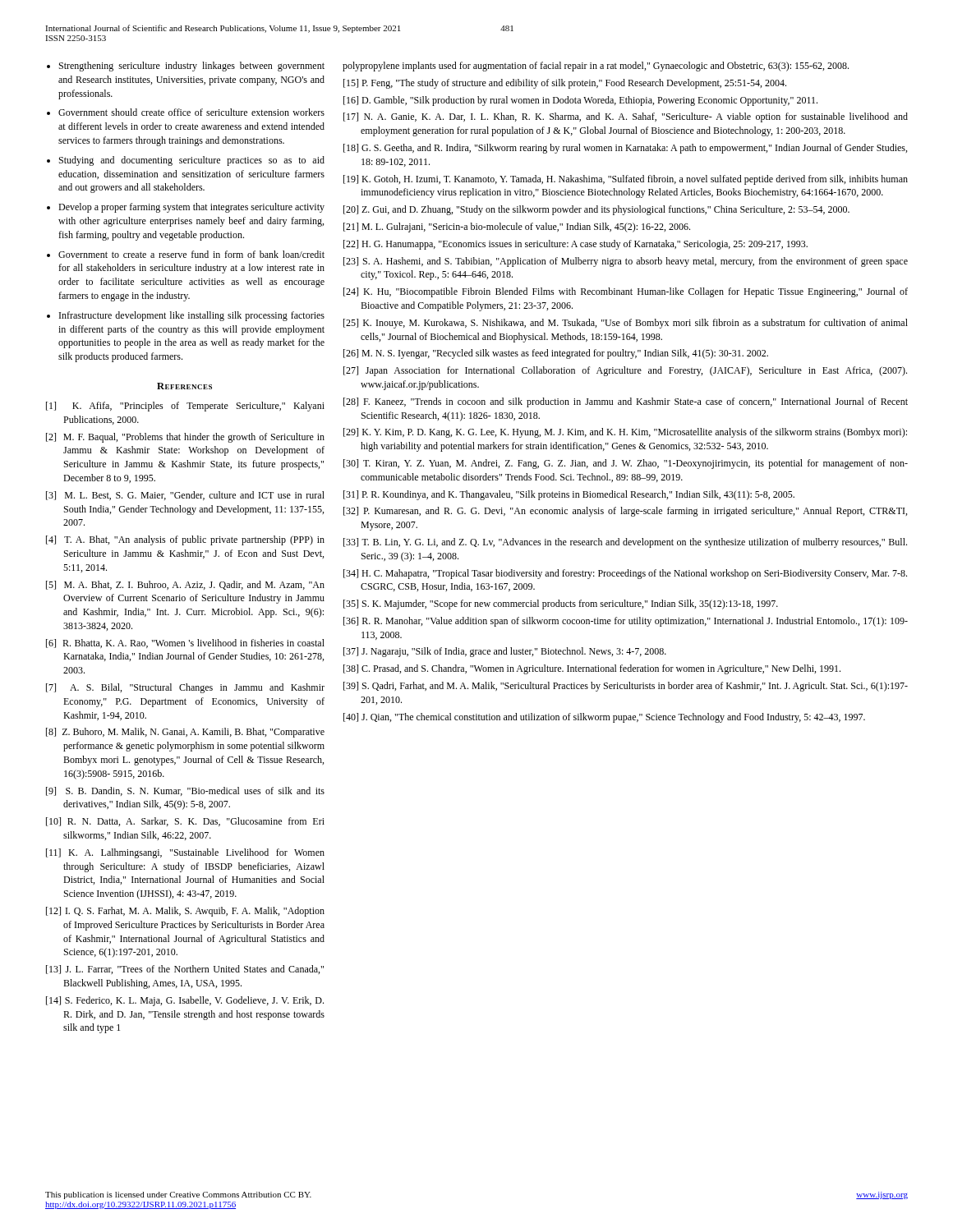Locate the list item that reads "[5] M. A. Bhat, Z."

(x=185, y=605)
